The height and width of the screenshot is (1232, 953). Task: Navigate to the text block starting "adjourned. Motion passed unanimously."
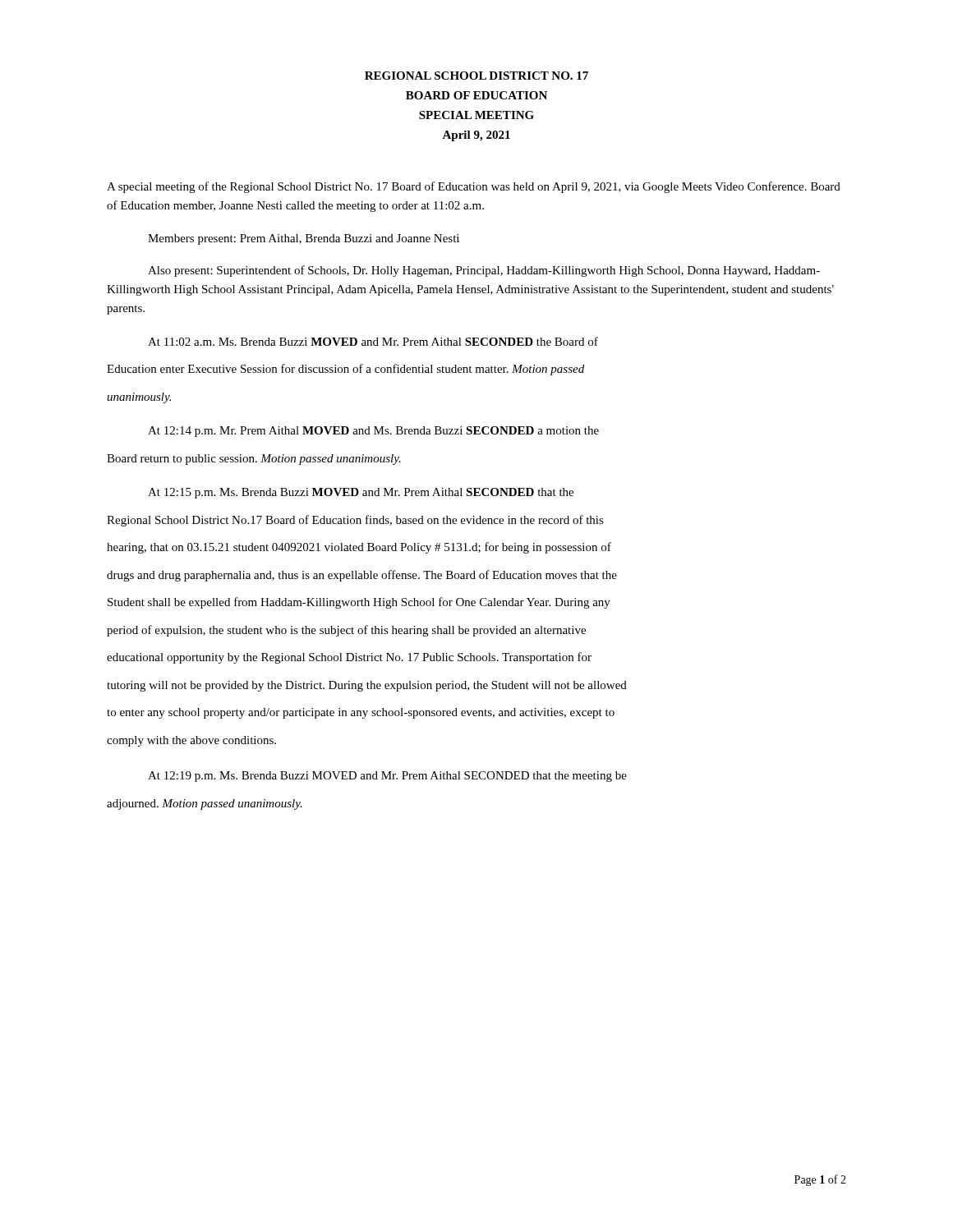205,803
